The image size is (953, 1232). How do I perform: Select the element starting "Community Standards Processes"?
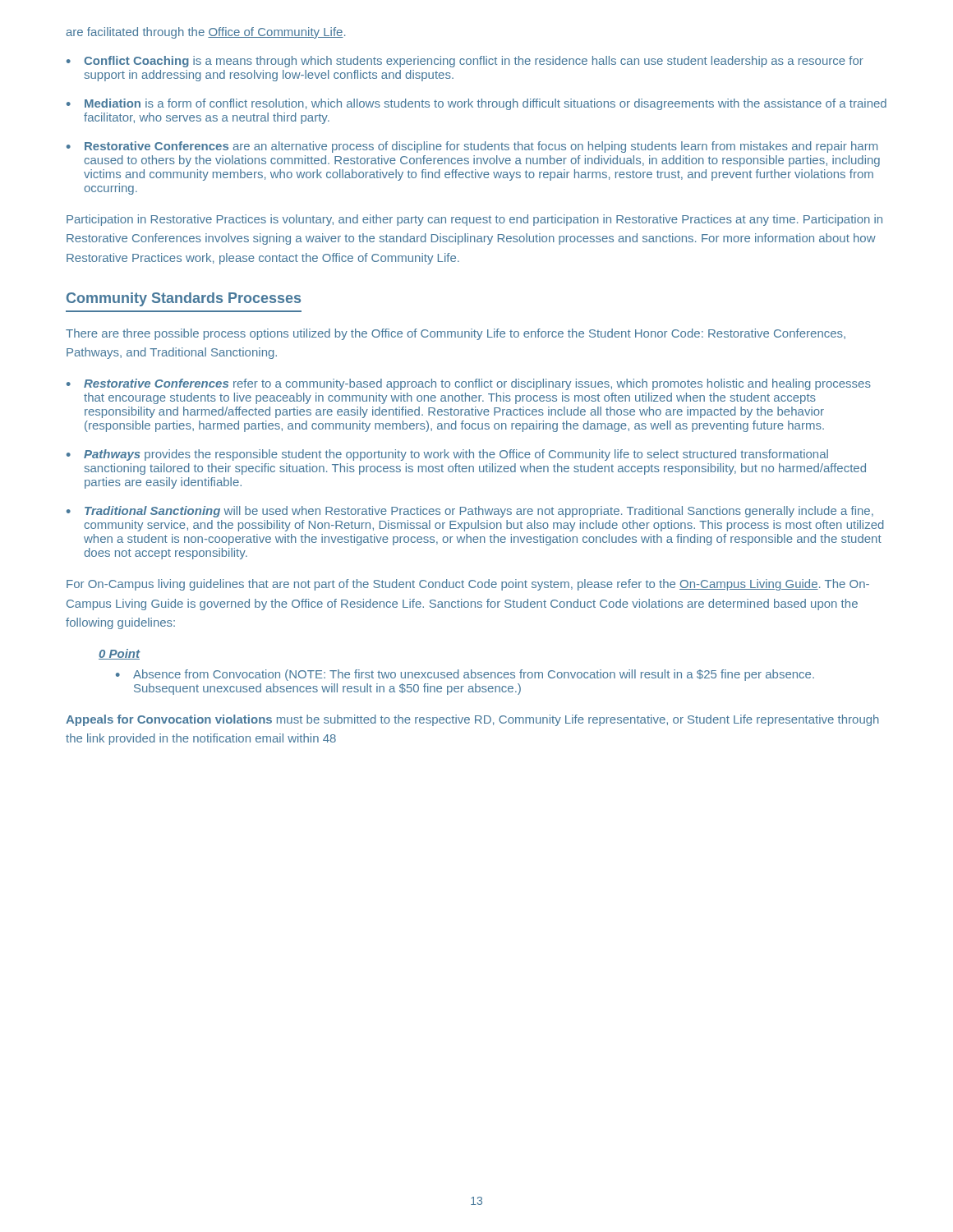tap(184, 298)
